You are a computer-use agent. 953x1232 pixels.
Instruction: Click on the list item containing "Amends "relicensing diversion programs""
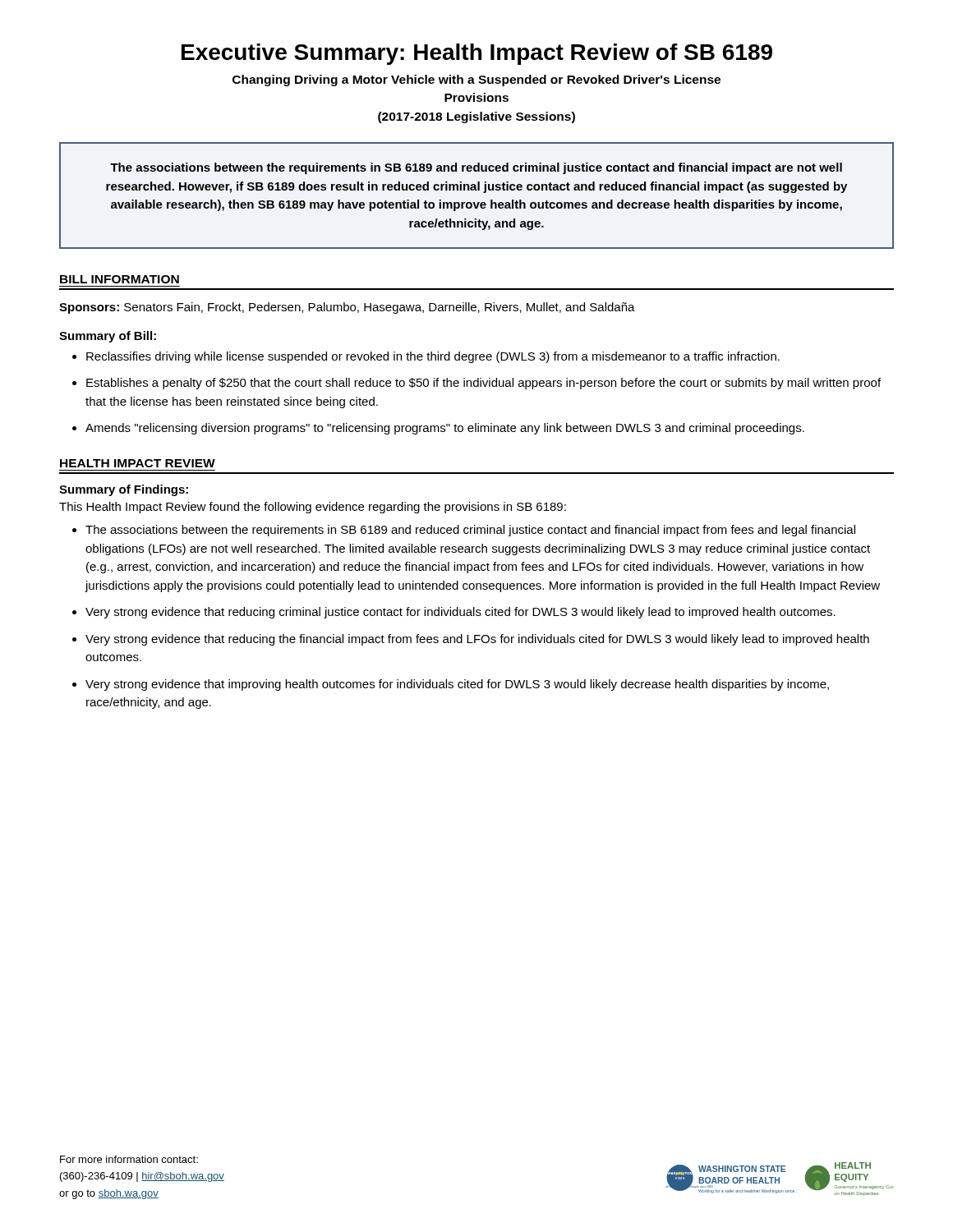coord(445,428)
